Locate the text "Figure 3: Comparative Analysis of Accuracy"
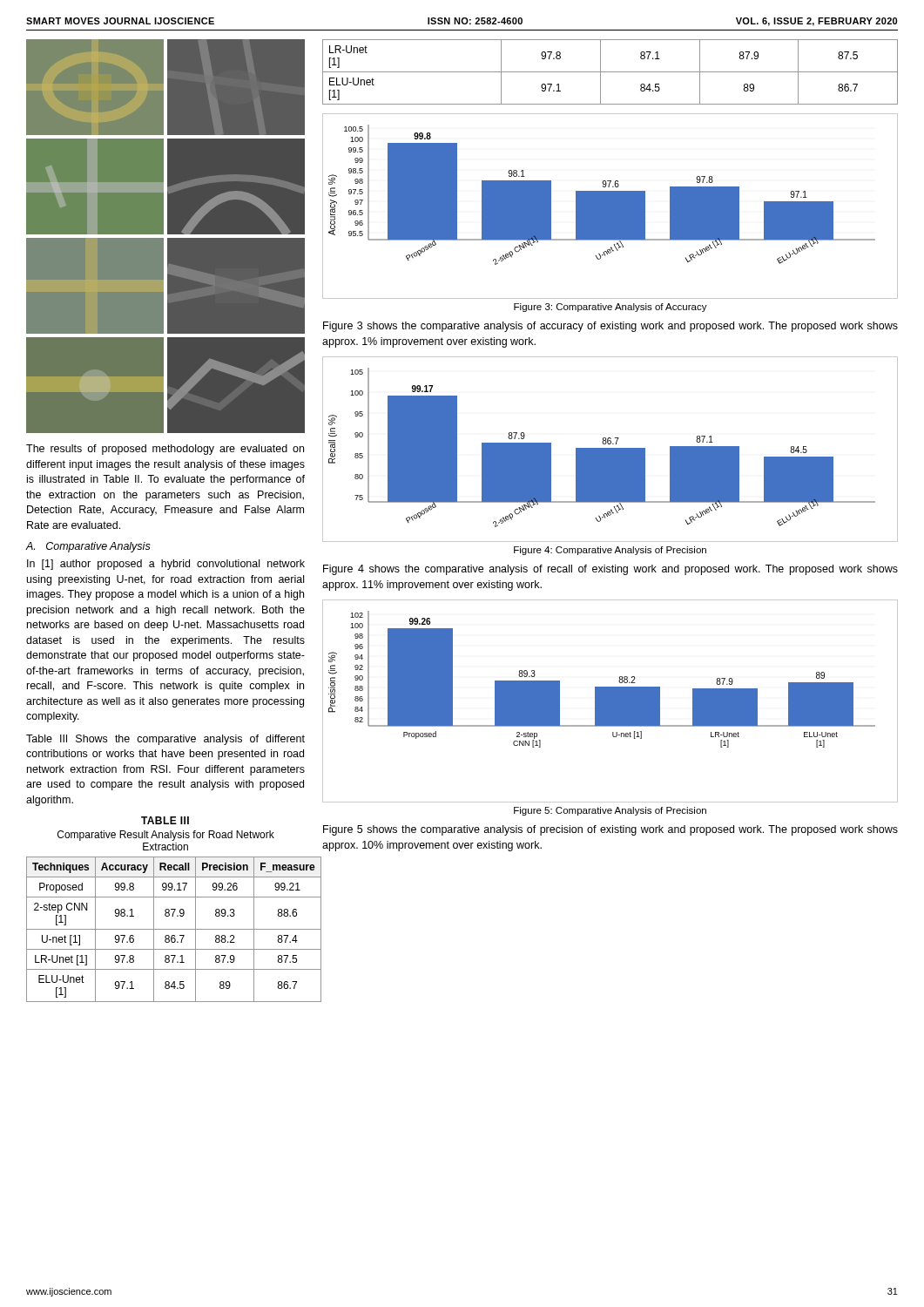 610,307
